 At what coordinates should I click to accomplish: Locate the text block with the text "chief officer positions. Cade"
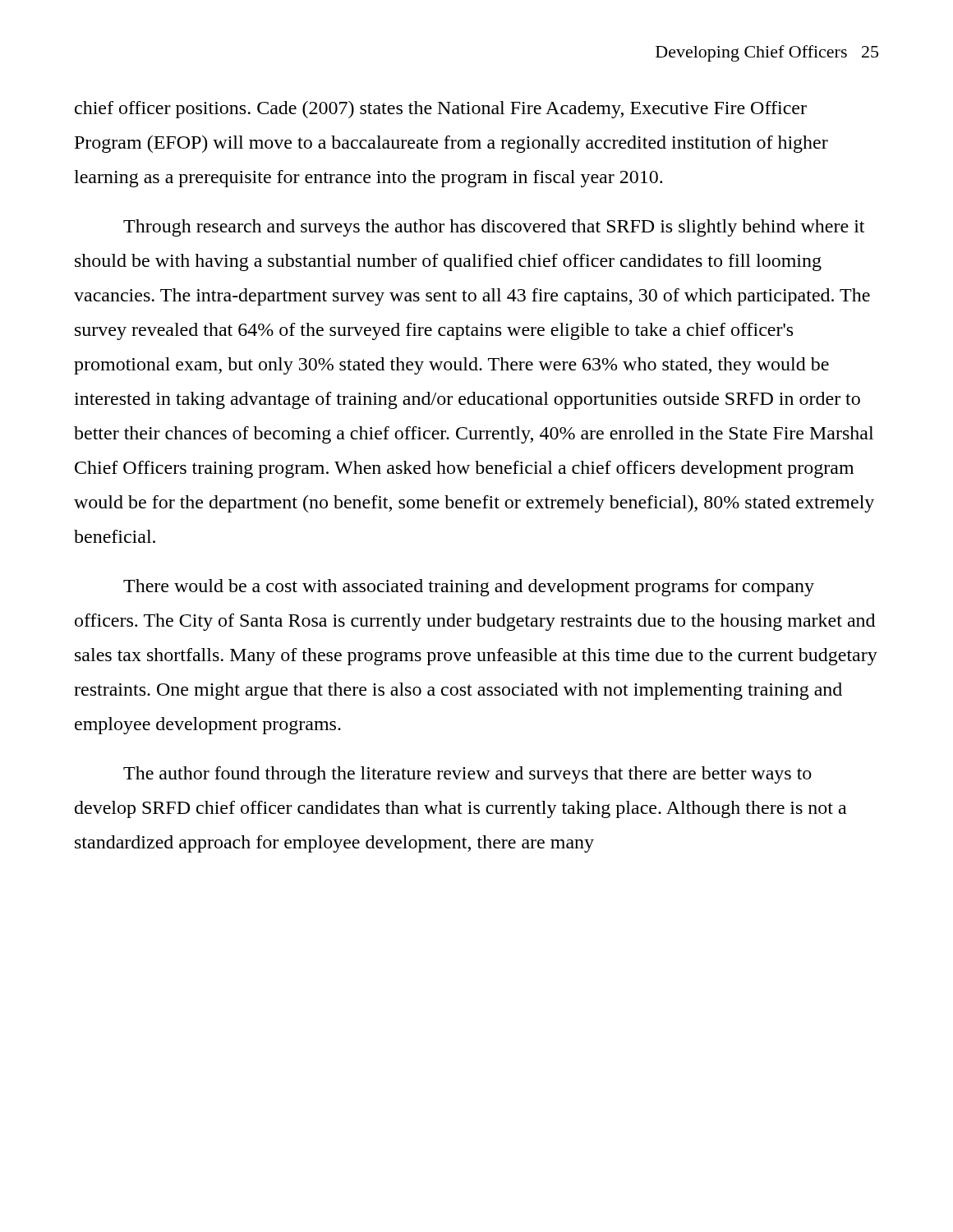click(x=451, y=142)
